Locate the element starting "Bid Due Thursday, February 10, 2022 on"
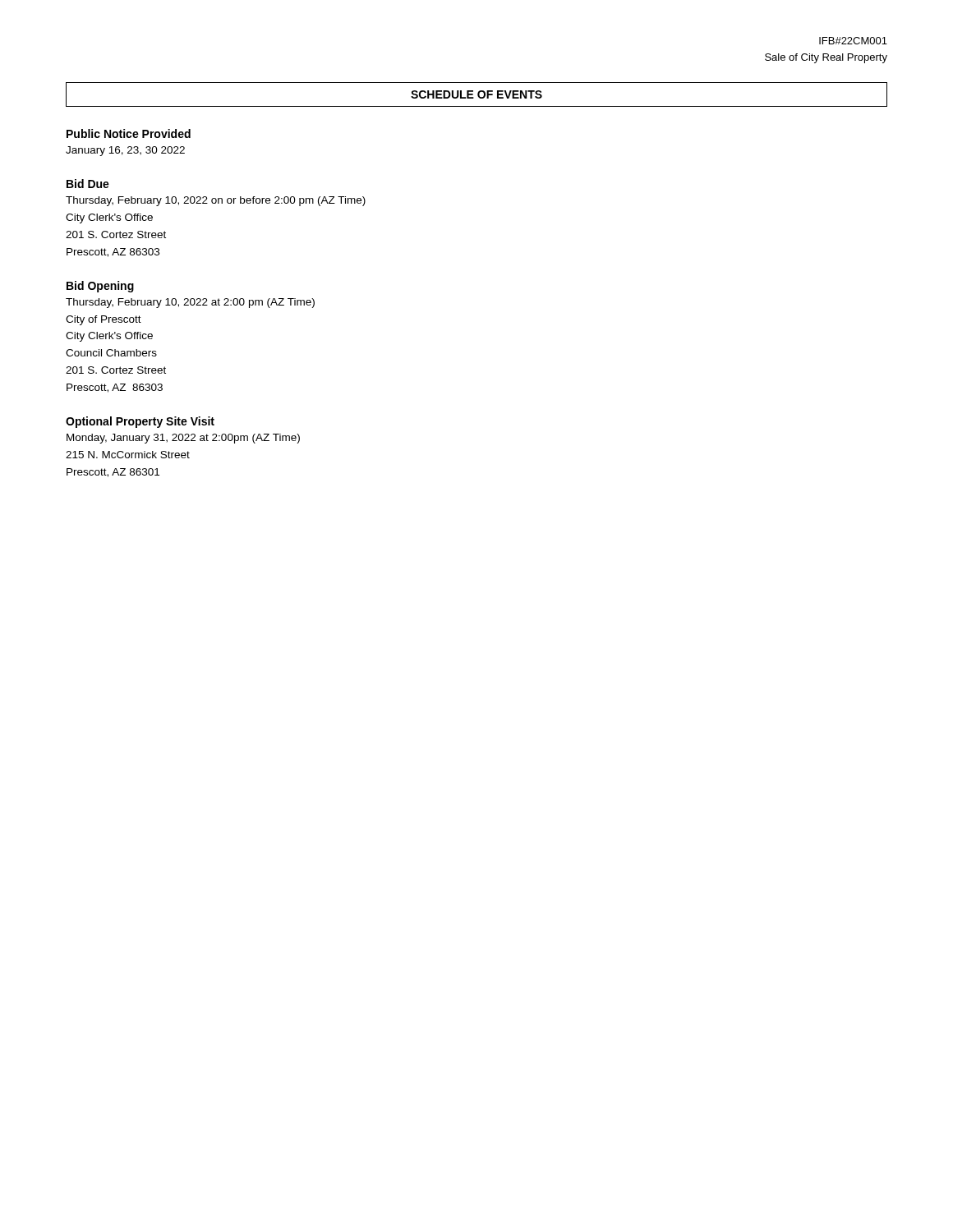The width and height of the screenshot is (953, 1232). click(x=88, y=184)
